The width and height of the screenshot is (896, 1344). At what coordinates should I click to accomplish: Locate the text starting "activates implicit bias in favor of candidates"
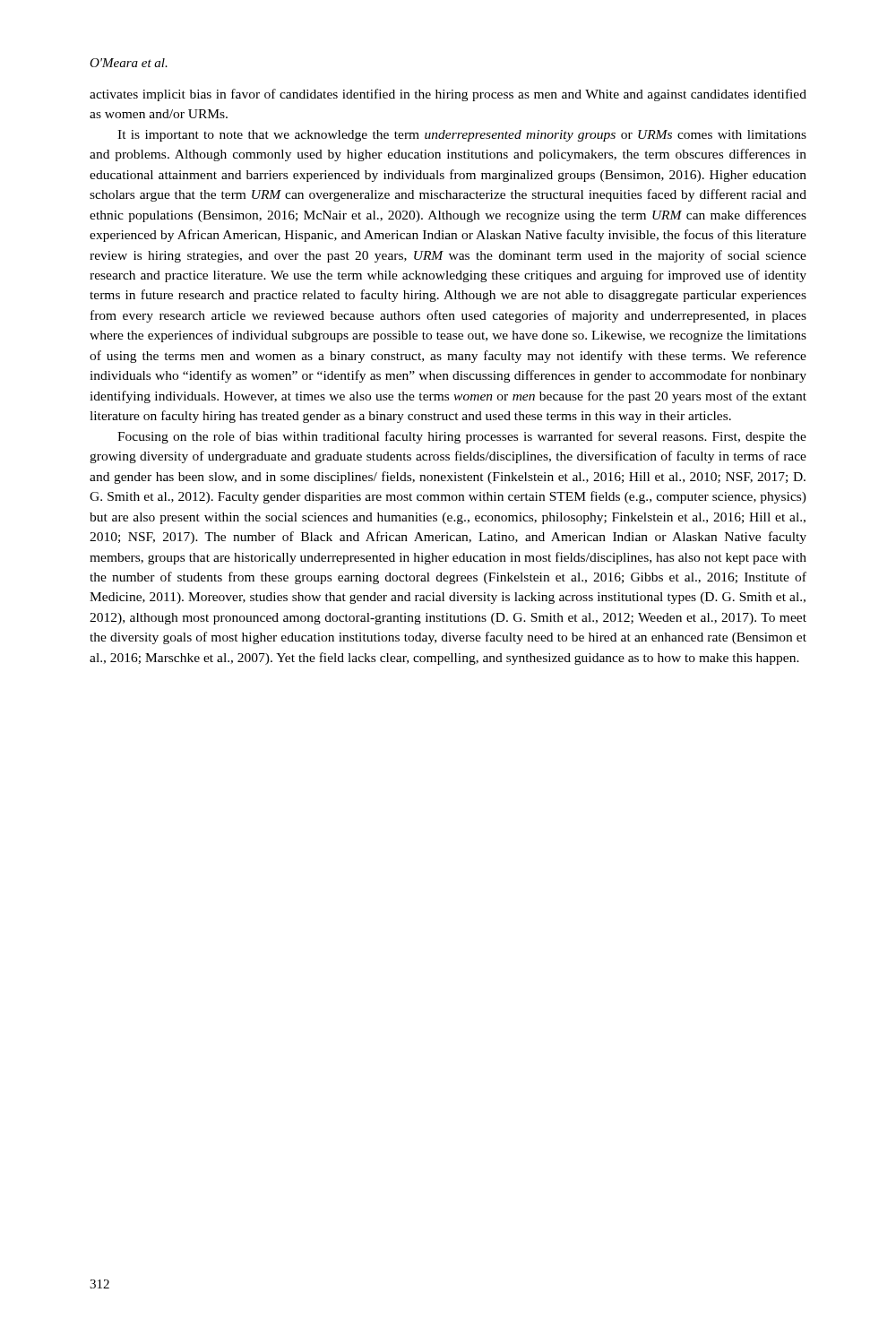pyautogui.click(x=448, y=104)
